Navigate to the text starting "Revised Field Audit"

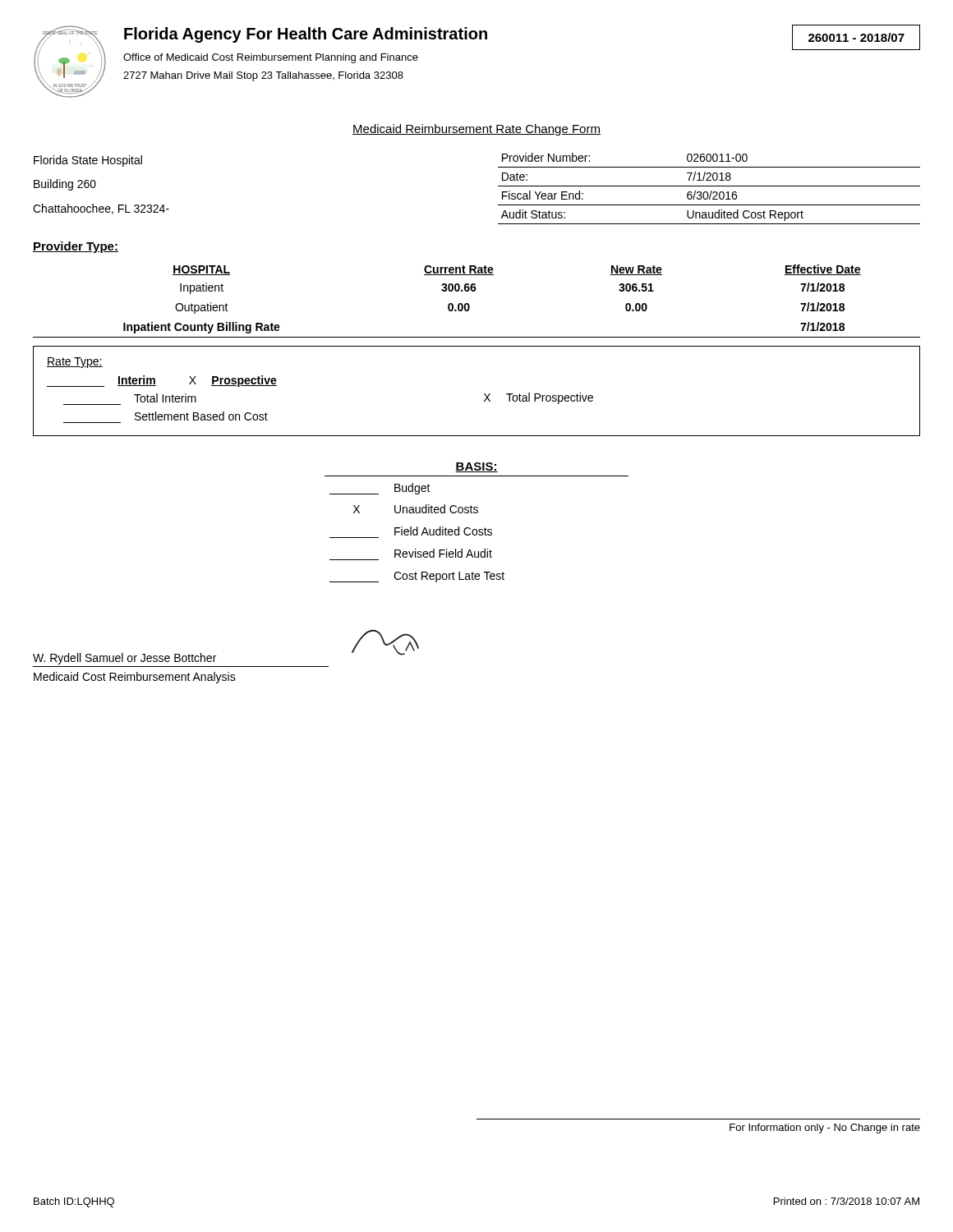[476, 553]
